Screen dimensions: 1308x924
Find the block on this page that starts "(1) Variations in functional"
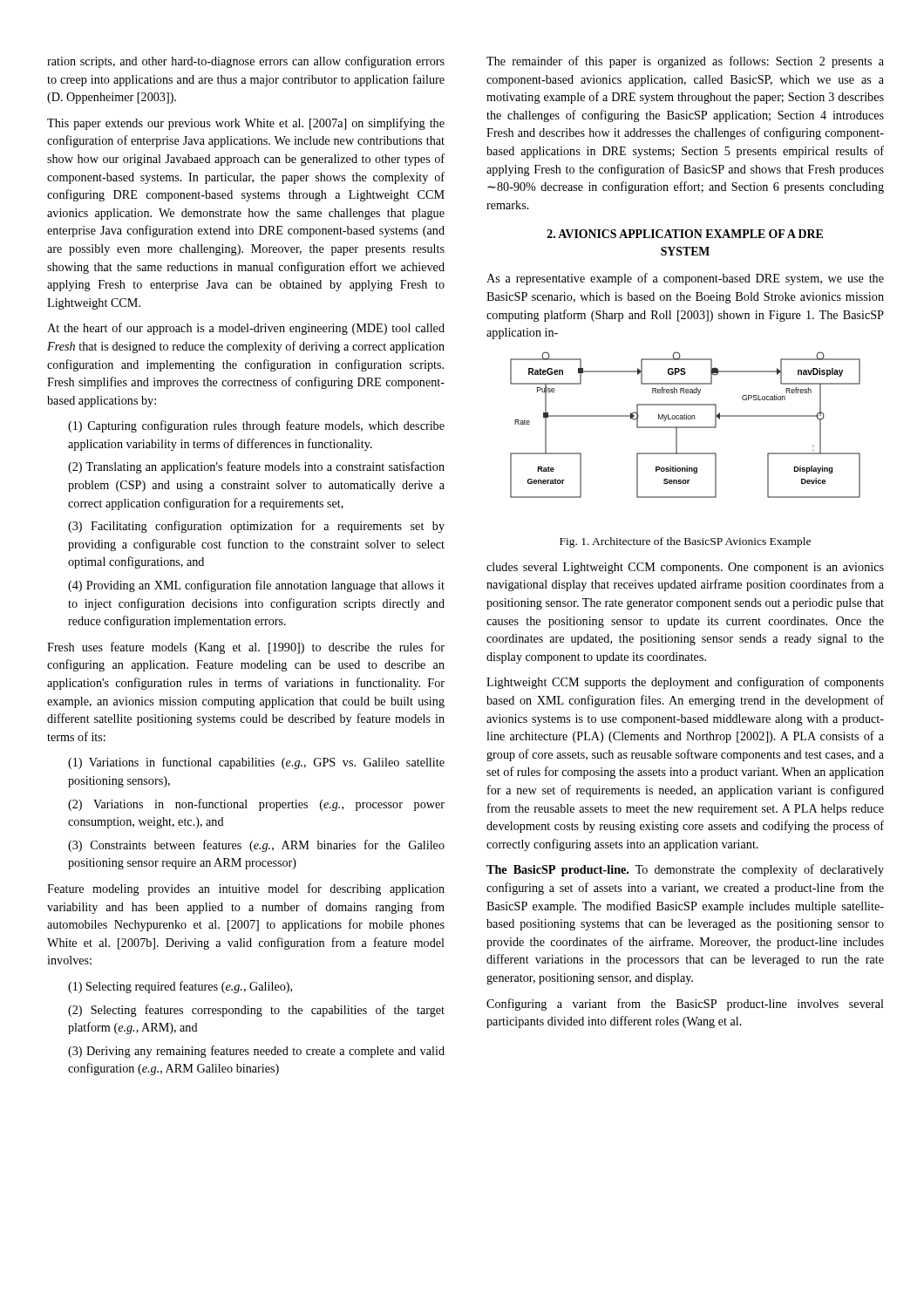(x=256, y=771)
